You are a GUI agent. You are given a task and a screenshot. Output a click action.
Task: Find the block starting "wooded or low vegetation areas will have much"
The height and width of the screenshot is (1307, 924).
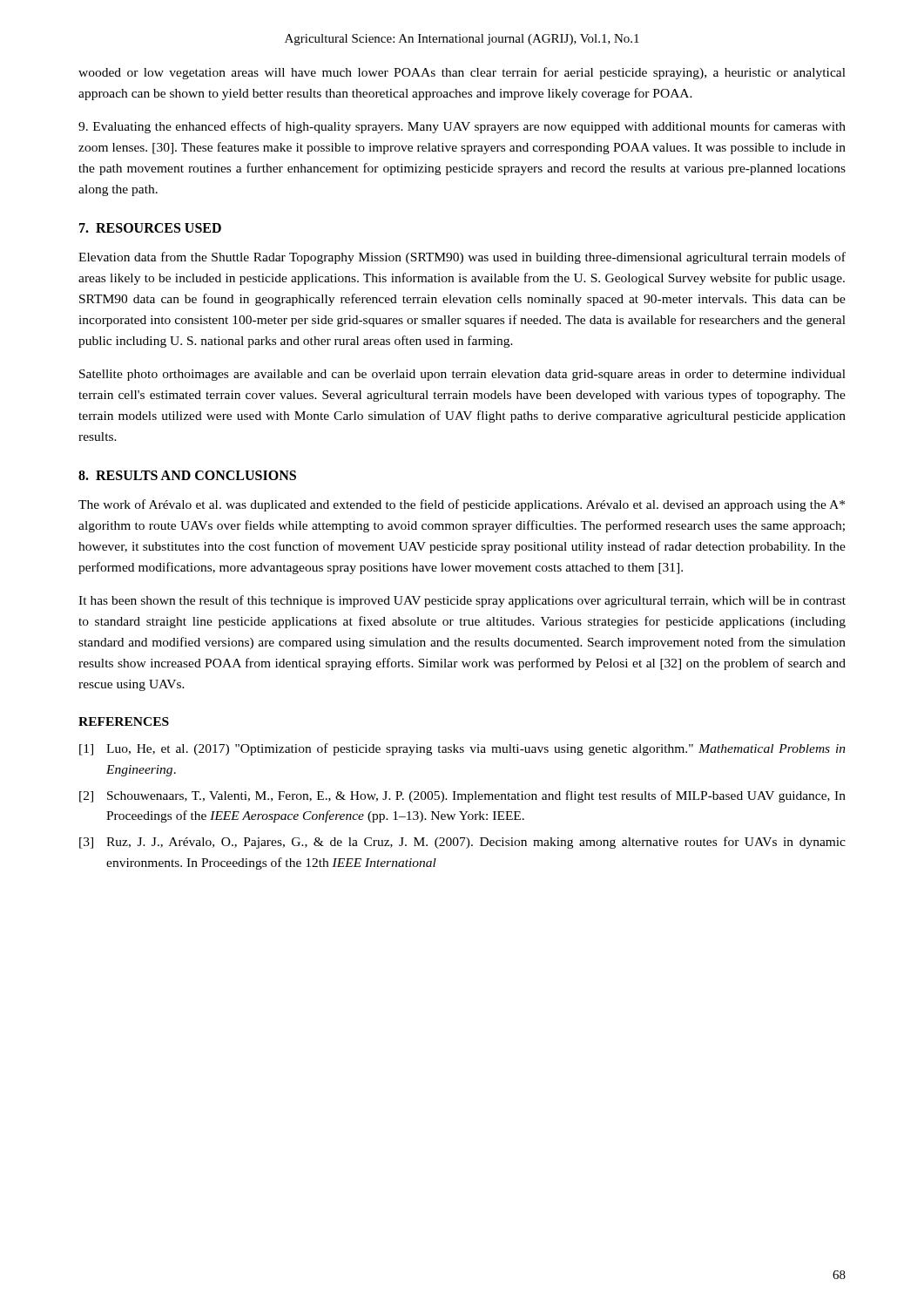(x=462, y=82)
